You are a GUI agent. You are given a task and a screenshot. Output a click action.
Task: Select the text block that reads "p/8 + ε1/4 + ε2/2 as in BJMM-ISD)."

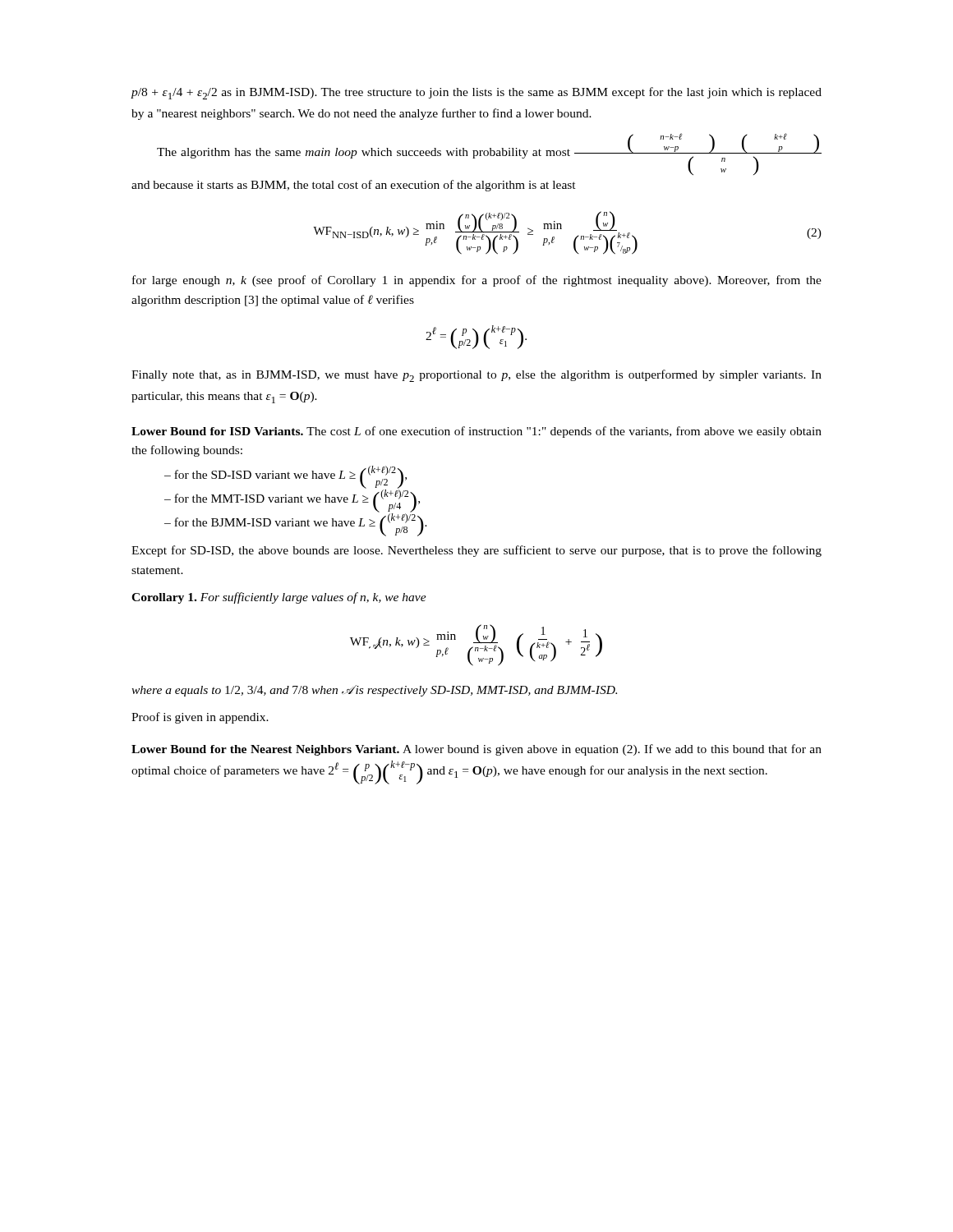click(476, 103)
